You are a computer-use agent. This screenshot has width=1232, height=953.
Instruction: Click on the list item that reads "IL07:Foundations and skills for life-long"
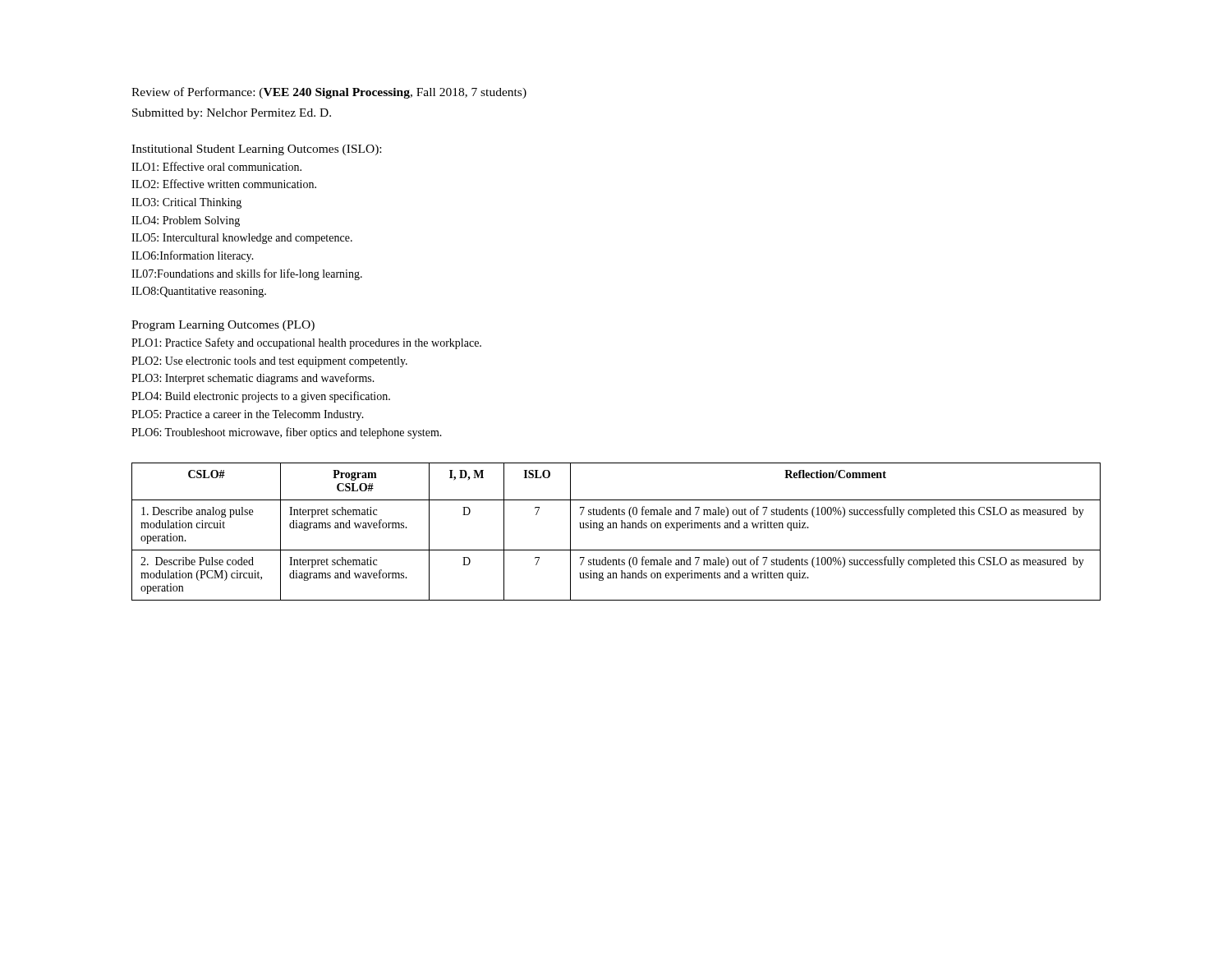[247, 274]
